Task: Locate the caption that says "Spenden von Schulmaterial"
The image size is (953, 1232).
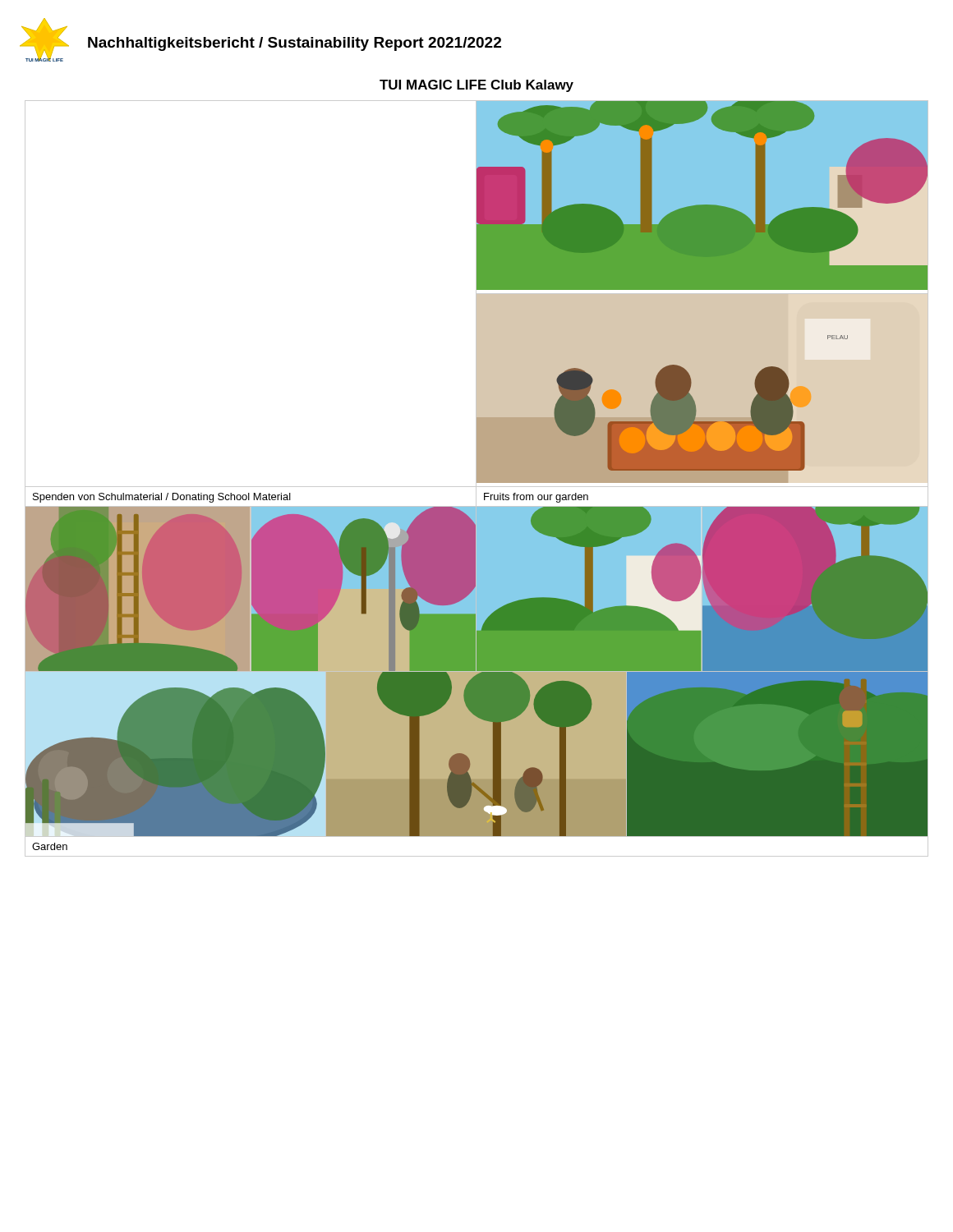Action: (161, 496)
